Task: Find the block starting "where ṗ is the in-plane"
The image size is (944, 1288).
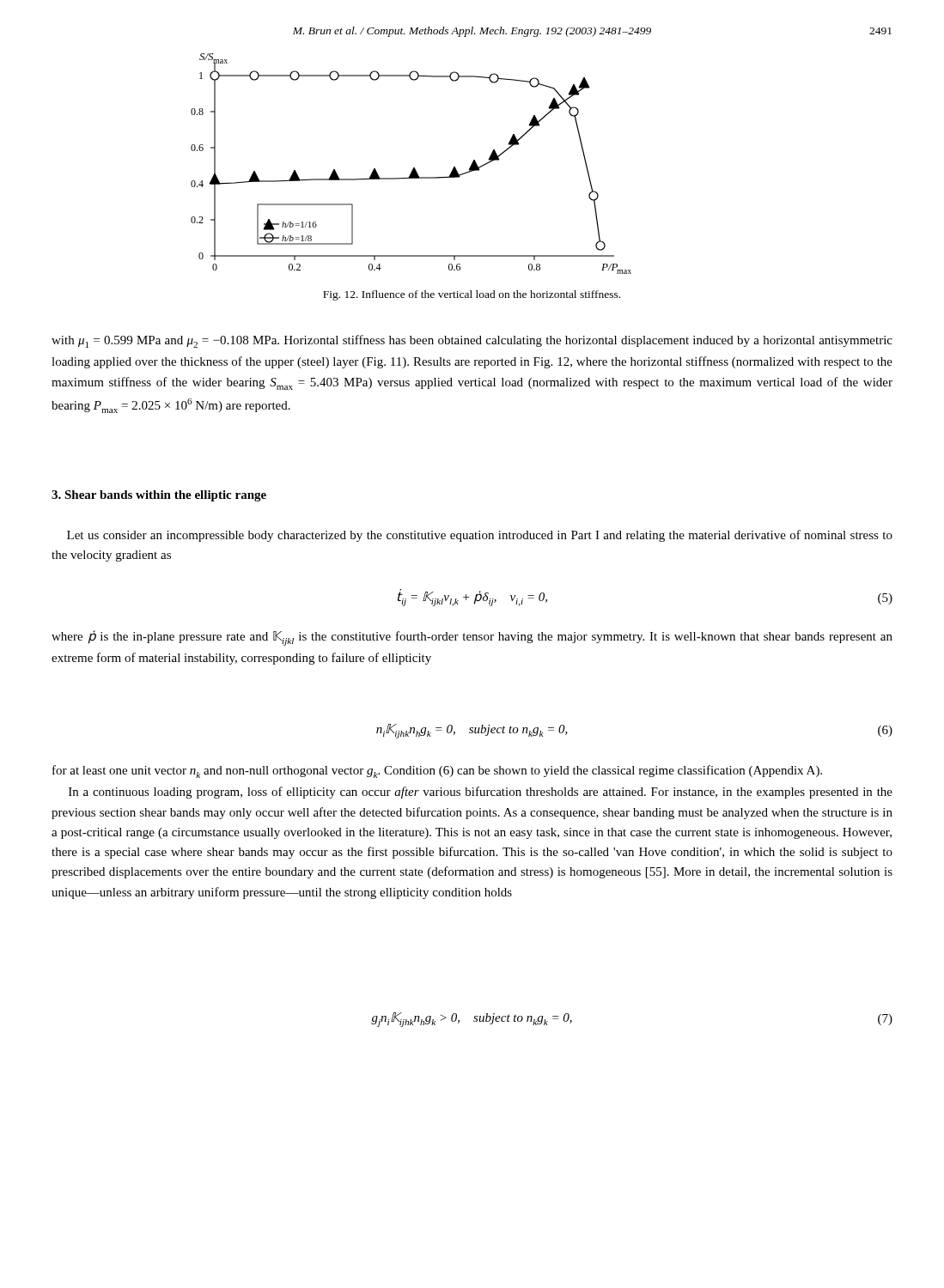Action: click(472, 647)
